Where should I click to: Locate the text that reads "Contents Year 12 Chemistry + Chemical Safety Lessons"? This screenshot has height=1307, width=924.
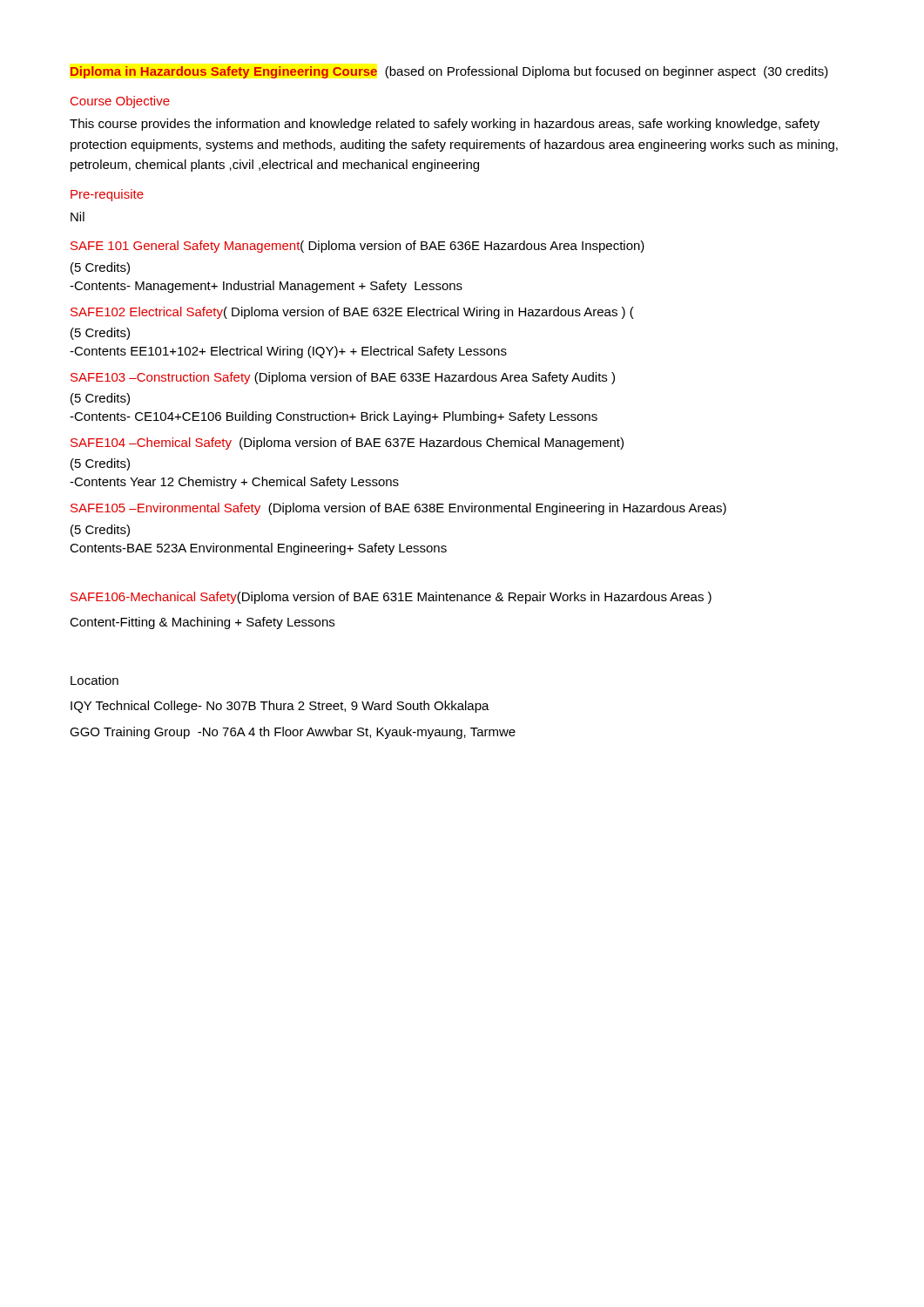point(234,482)
